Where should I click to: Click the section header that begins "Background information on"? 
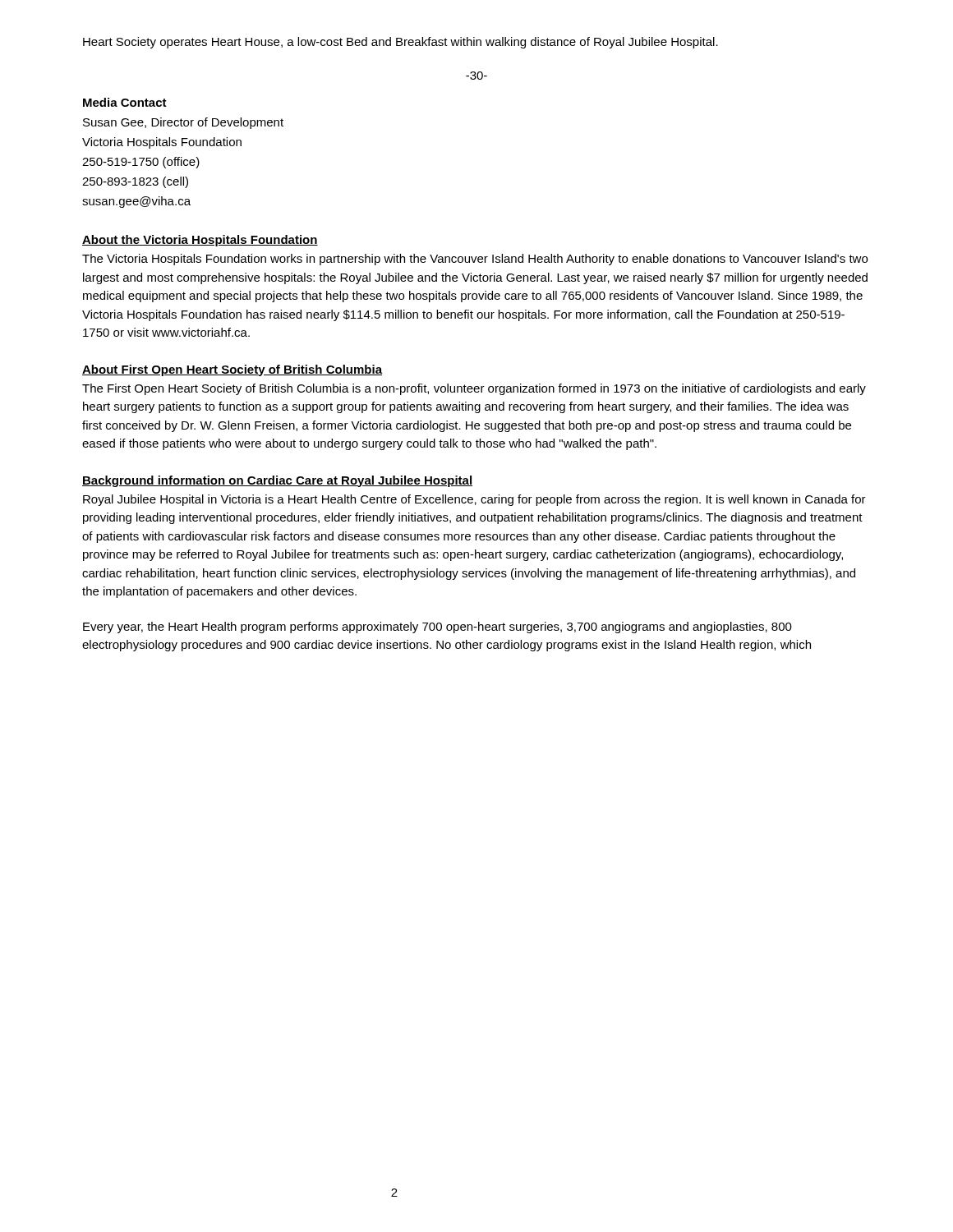coord(277,480)
